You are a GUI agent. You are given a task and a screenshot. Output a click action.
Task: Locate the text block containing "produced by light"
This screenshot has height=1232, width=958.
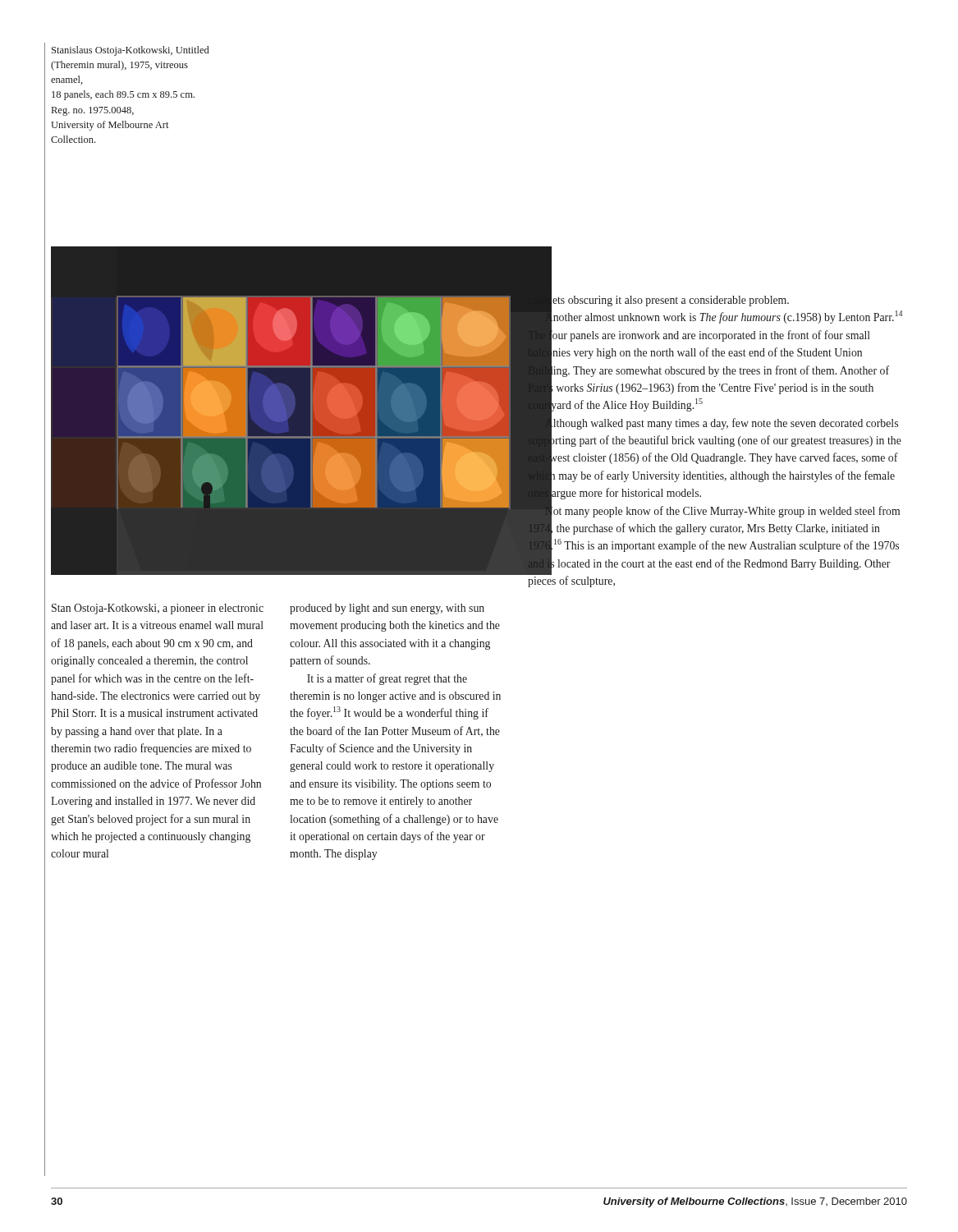point(397,731)
